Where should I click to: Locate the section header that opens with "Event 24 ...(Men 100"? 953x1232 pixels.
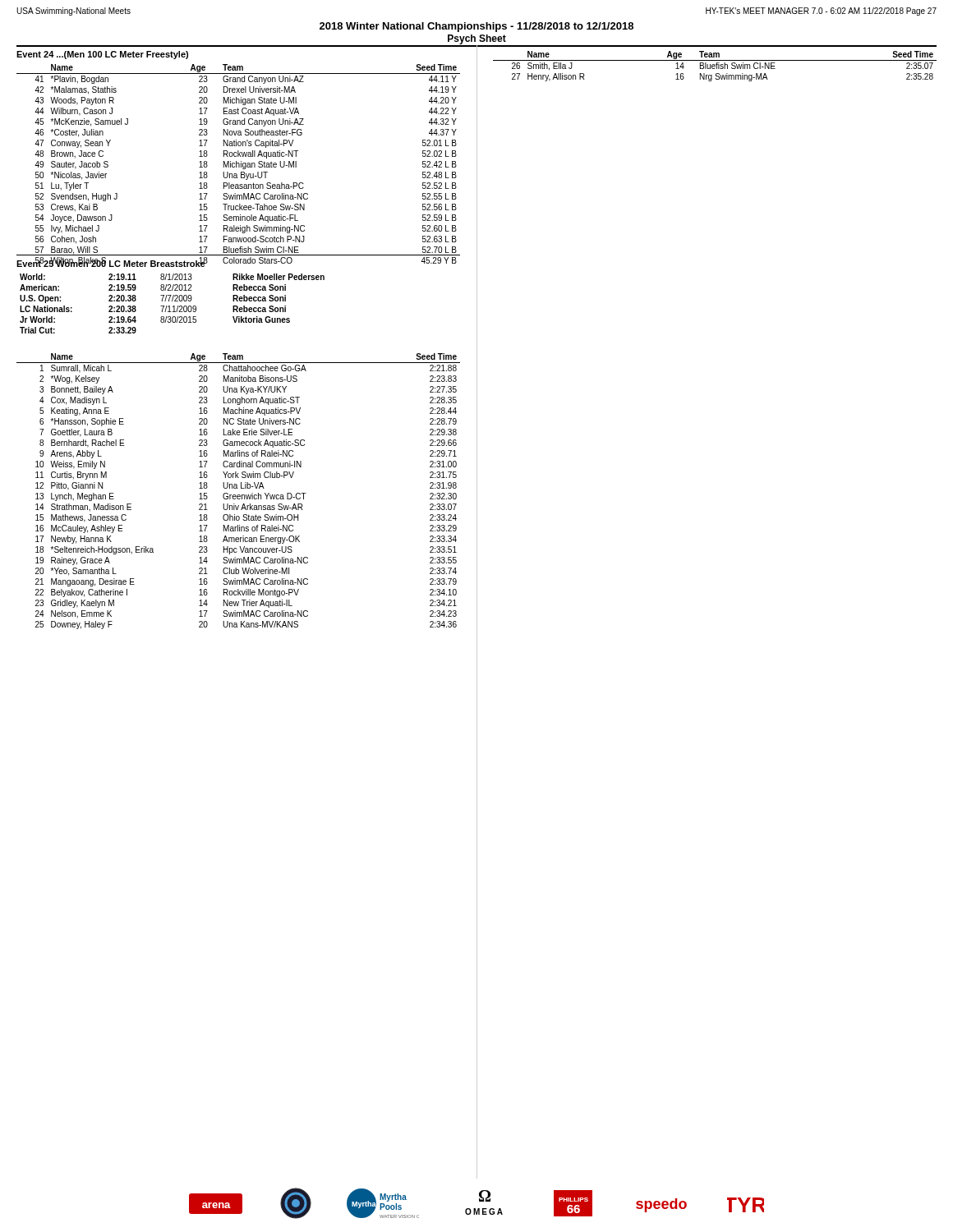pyautogui.click(x=103, y=54)
